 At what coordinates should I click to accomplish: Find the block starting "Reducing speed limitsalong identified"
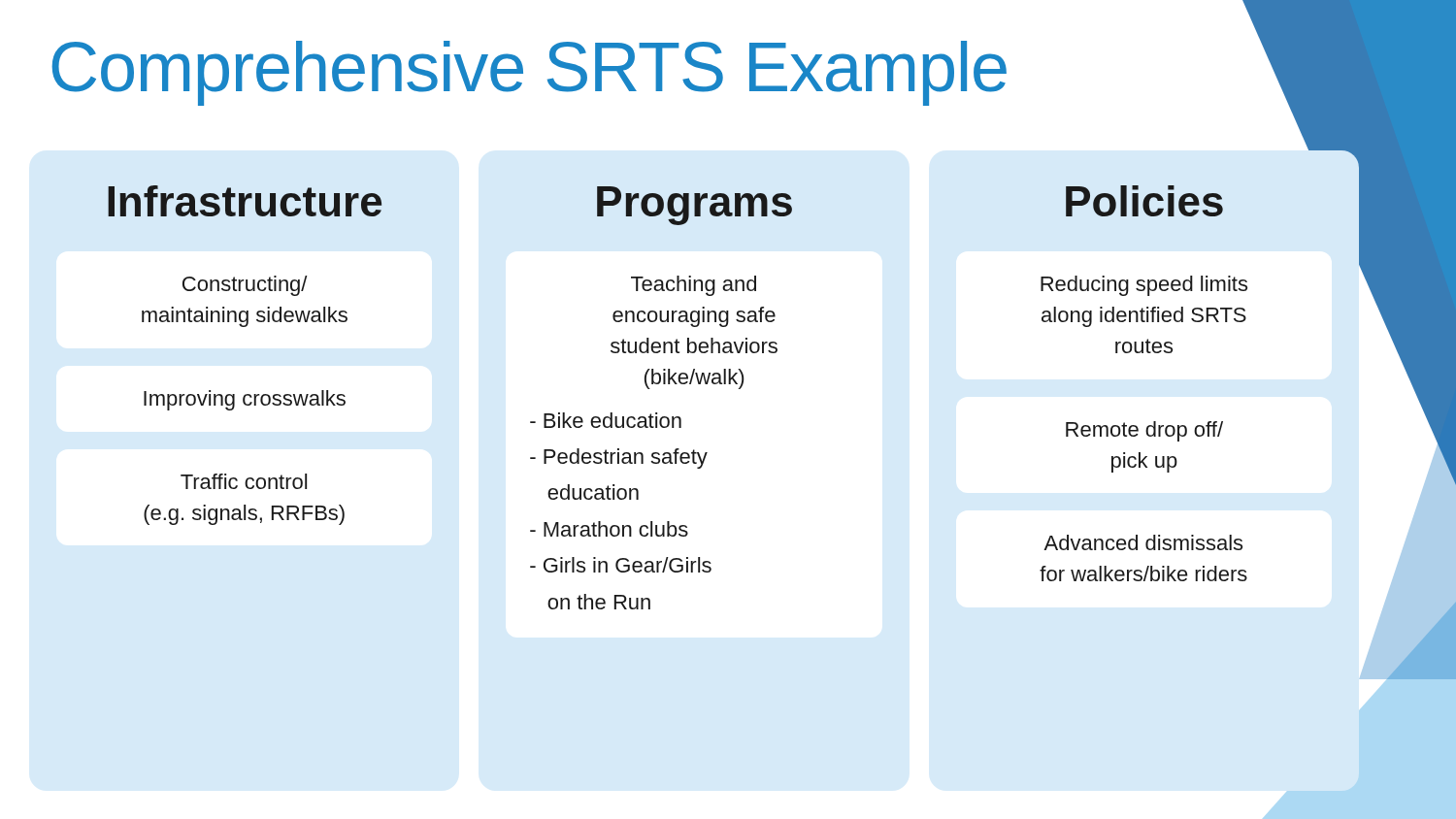(1144, 315)
